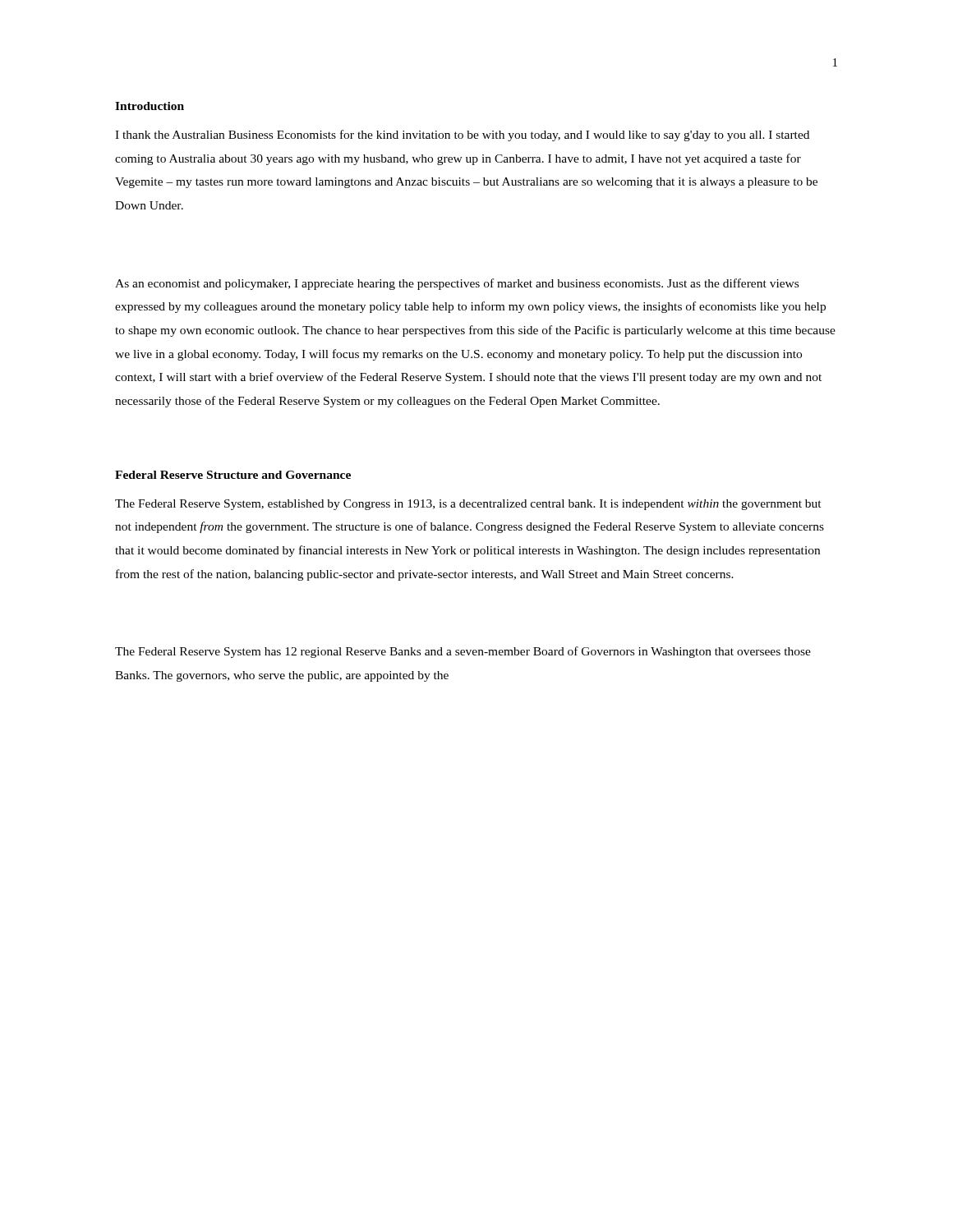Find the region starting "Federal Reserve Structure and Governance"
The image size is (953, 1232).
tap(233, 474)
